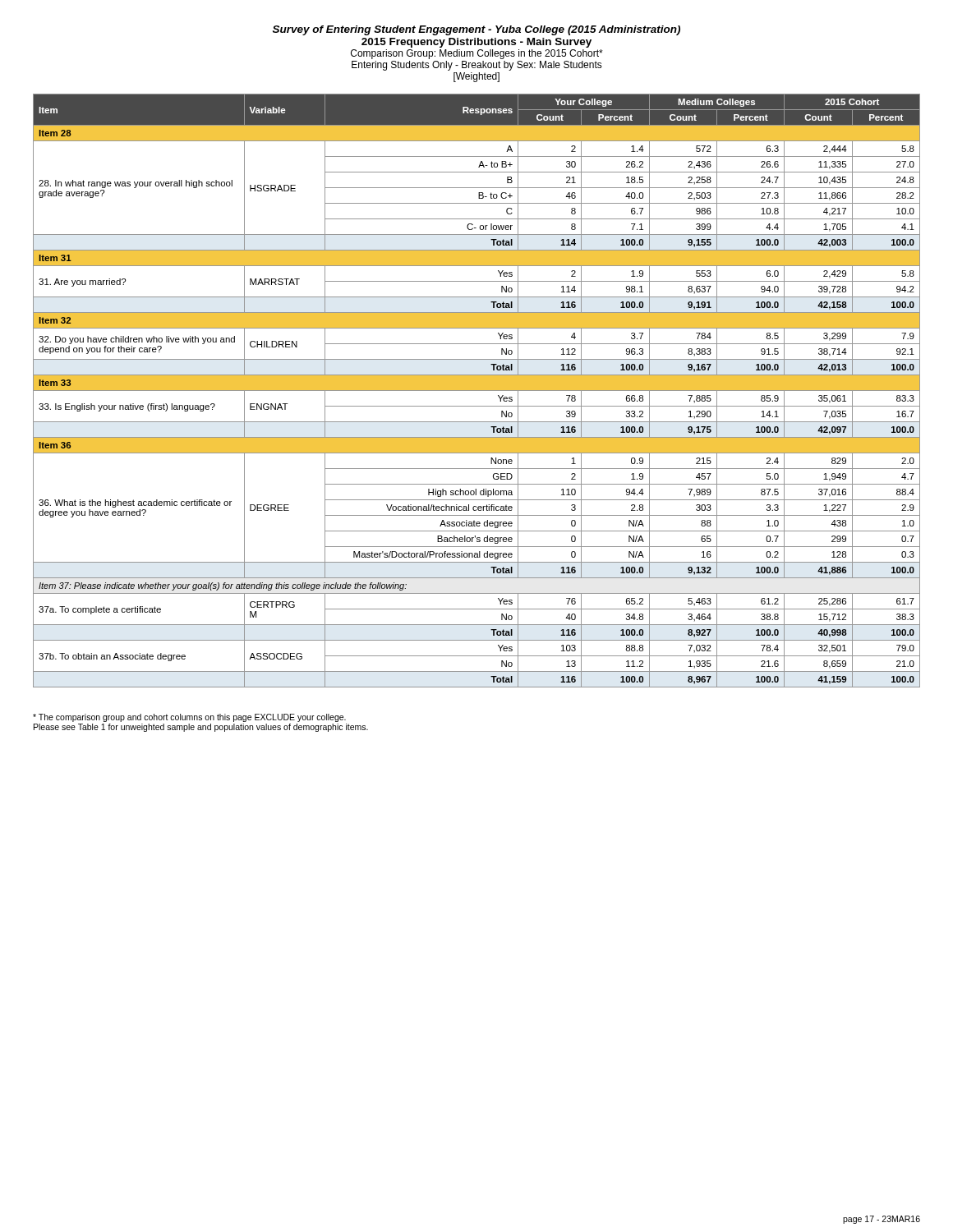The height and width of the screenshot is (1232, 953).
Task: Select the footnote that says "The comparison group and cohort"
Action: point(201,722)
